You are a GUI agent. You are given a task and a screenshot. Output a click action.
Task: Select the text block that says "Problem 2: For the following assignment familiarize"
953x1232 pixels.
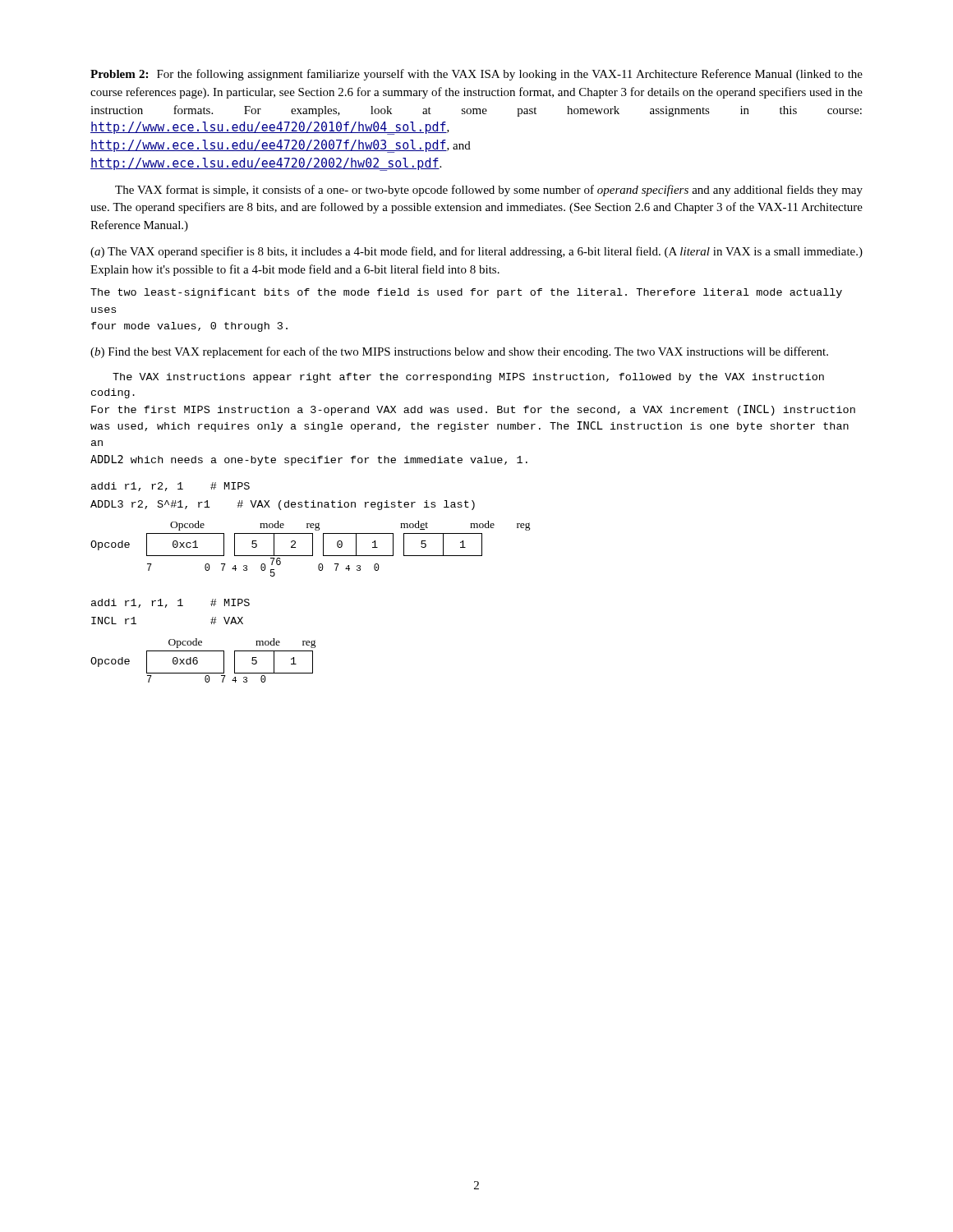coord(476,119)
